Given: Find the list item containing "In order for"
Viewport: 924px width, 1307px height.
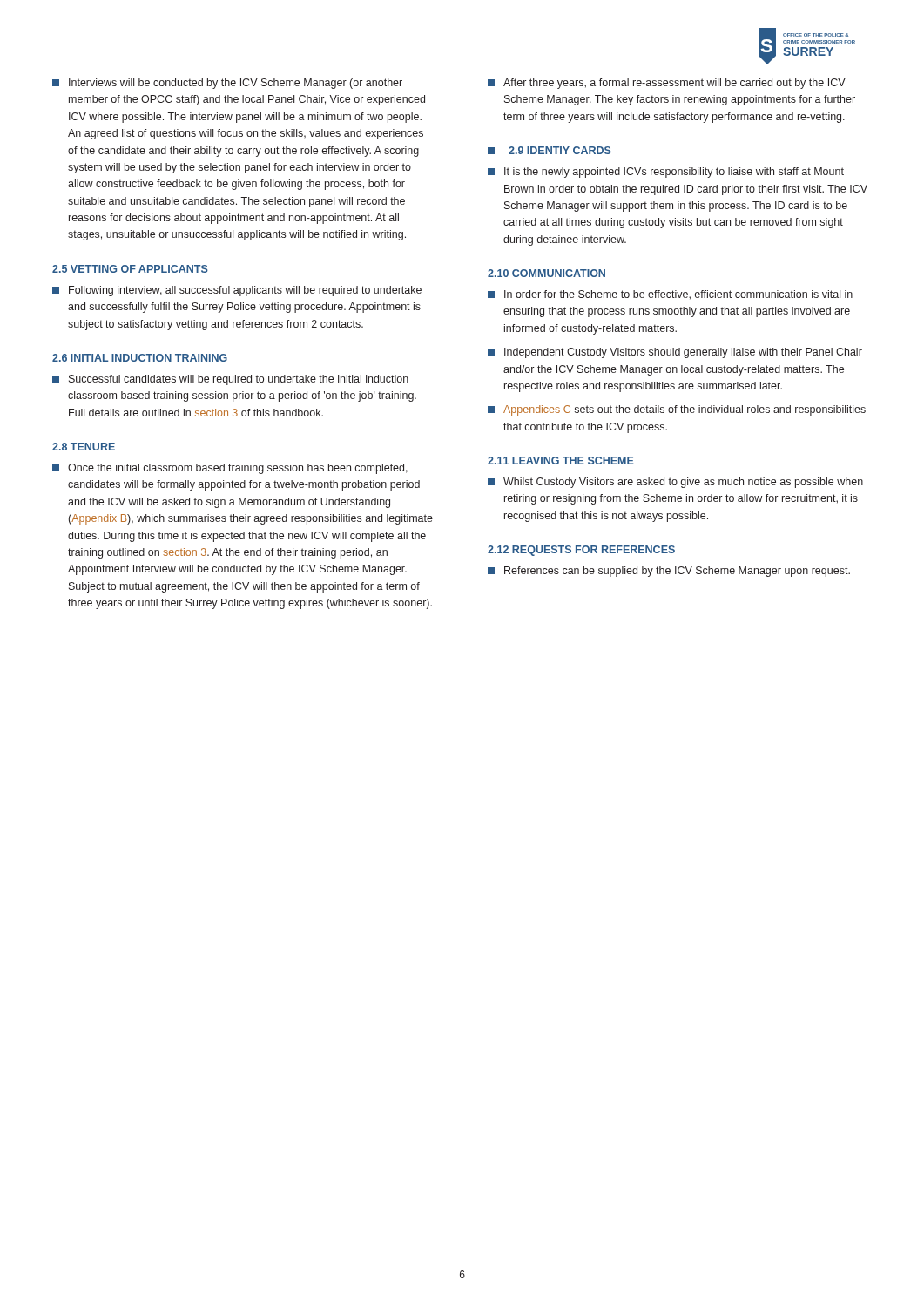Looking at the screenshot, I should pos(679,312).
